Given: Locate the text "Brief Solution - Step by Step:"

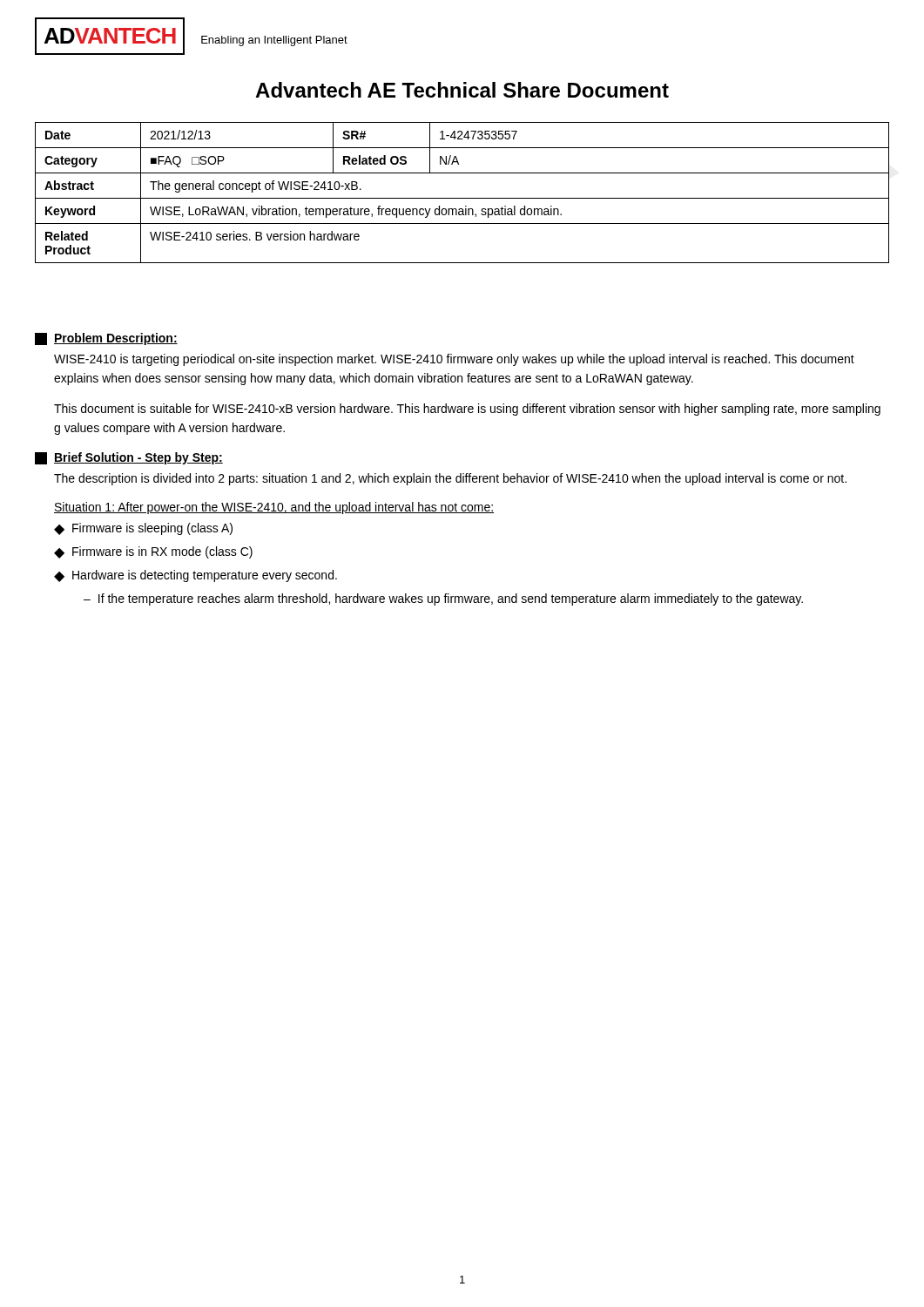Looking at the screenshot, I should coord(129,457).
